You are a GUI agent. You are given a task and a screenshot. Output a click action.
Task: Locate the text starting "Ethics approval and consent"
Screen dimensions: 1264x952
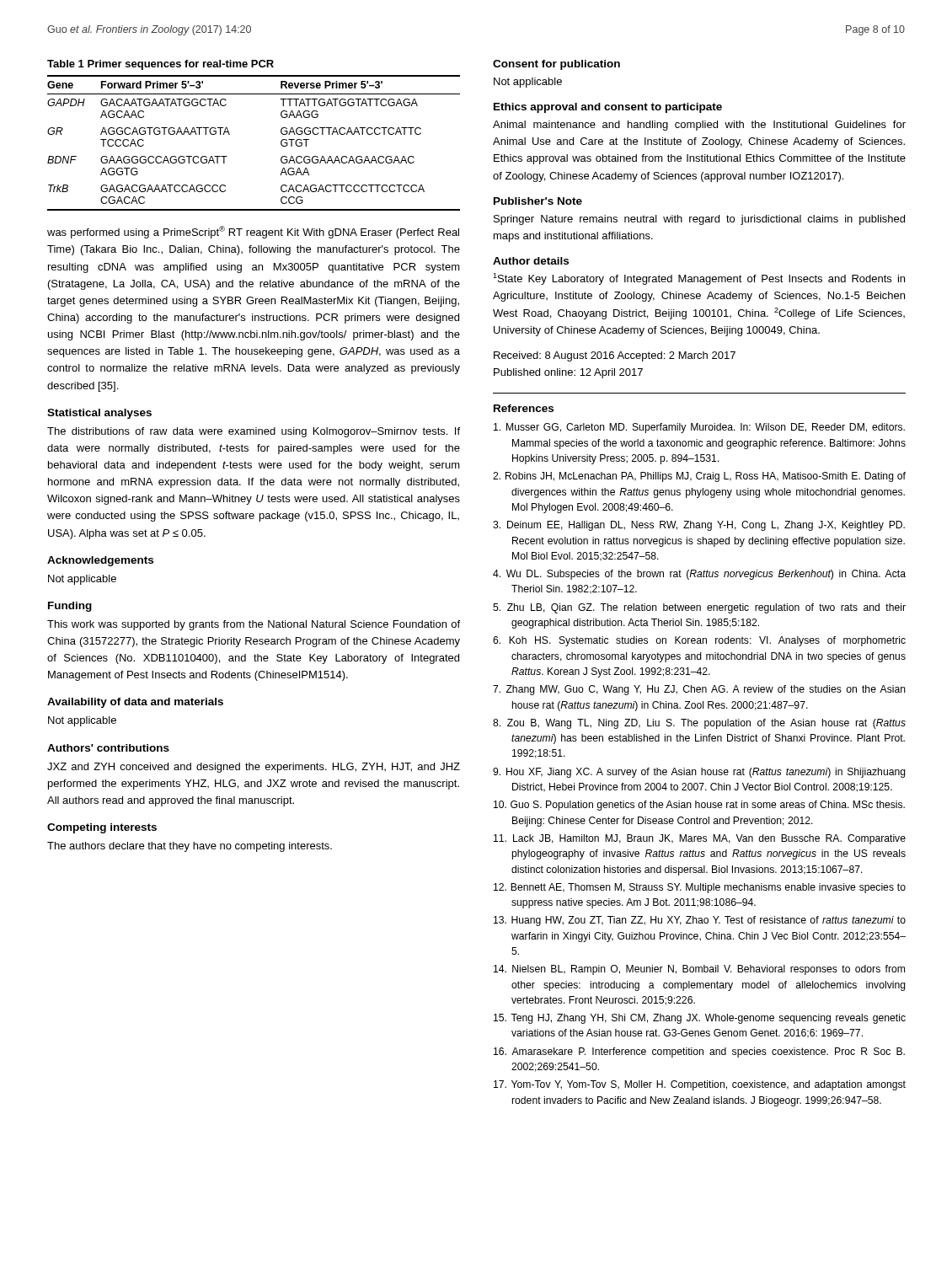tap(608, 107)
